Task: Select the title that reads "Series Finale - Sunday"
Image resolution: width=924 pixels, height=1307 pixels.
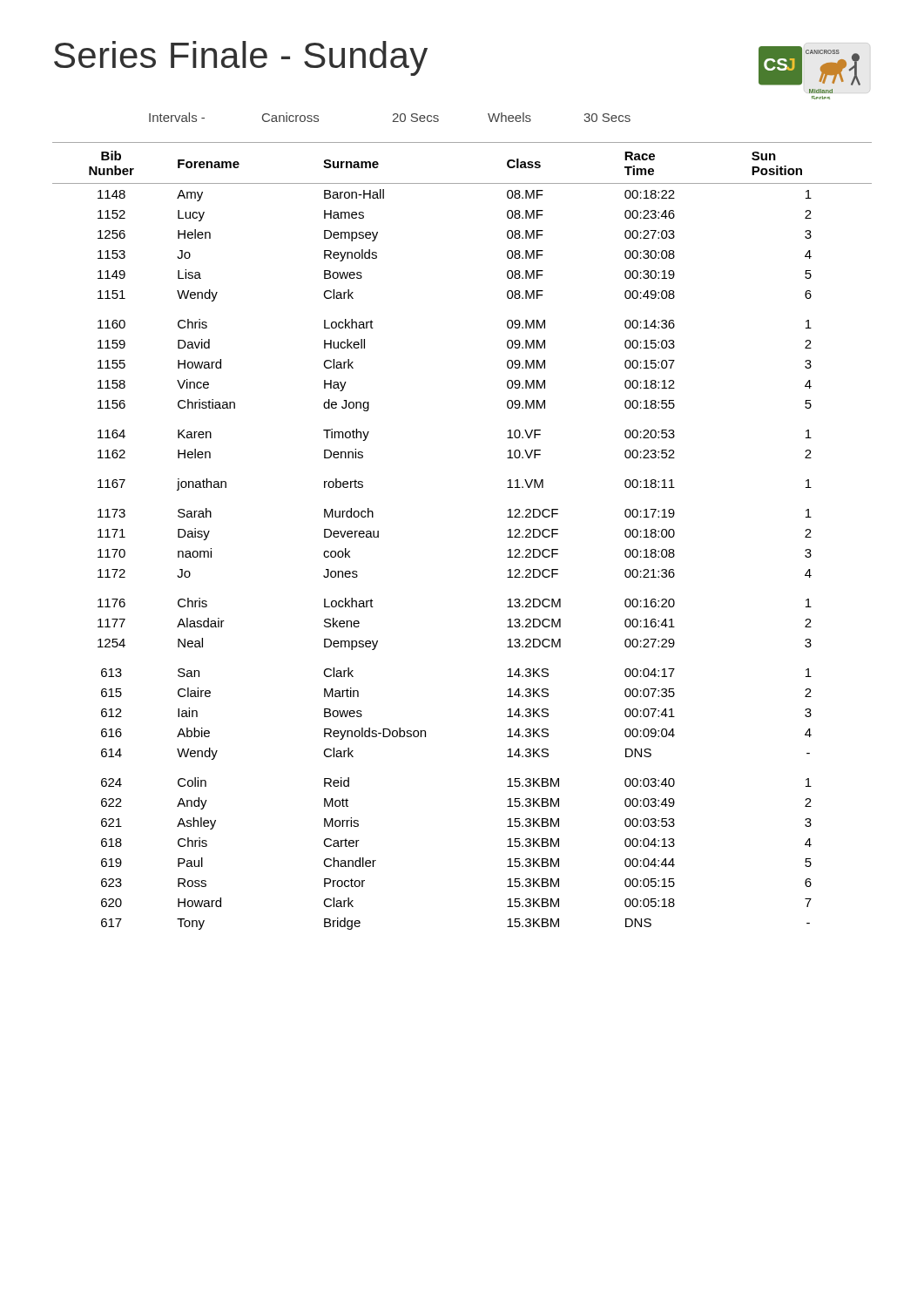Action: tap(240, 55)
